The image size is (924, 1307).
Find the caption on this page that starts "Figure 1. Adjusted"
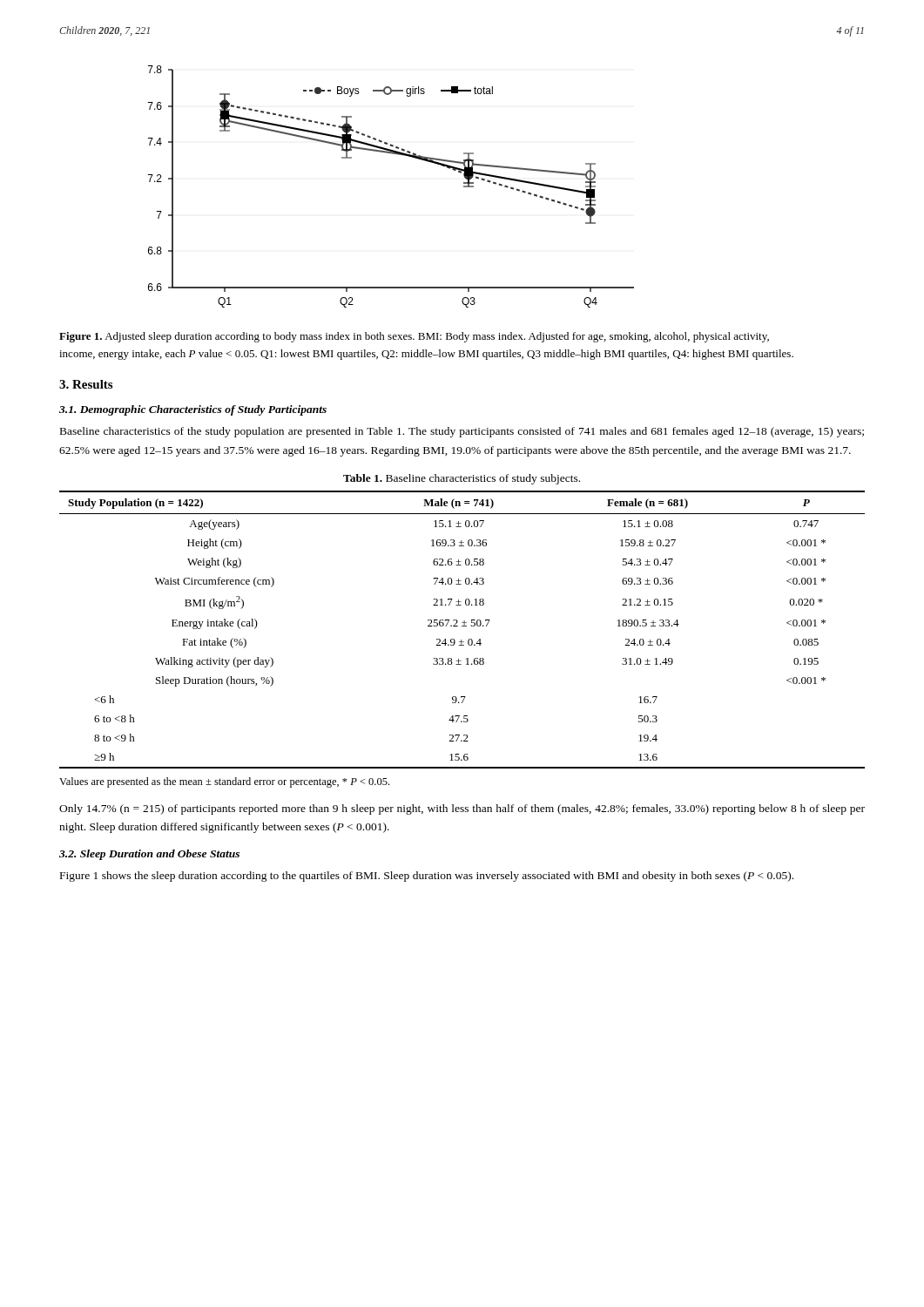427,344
